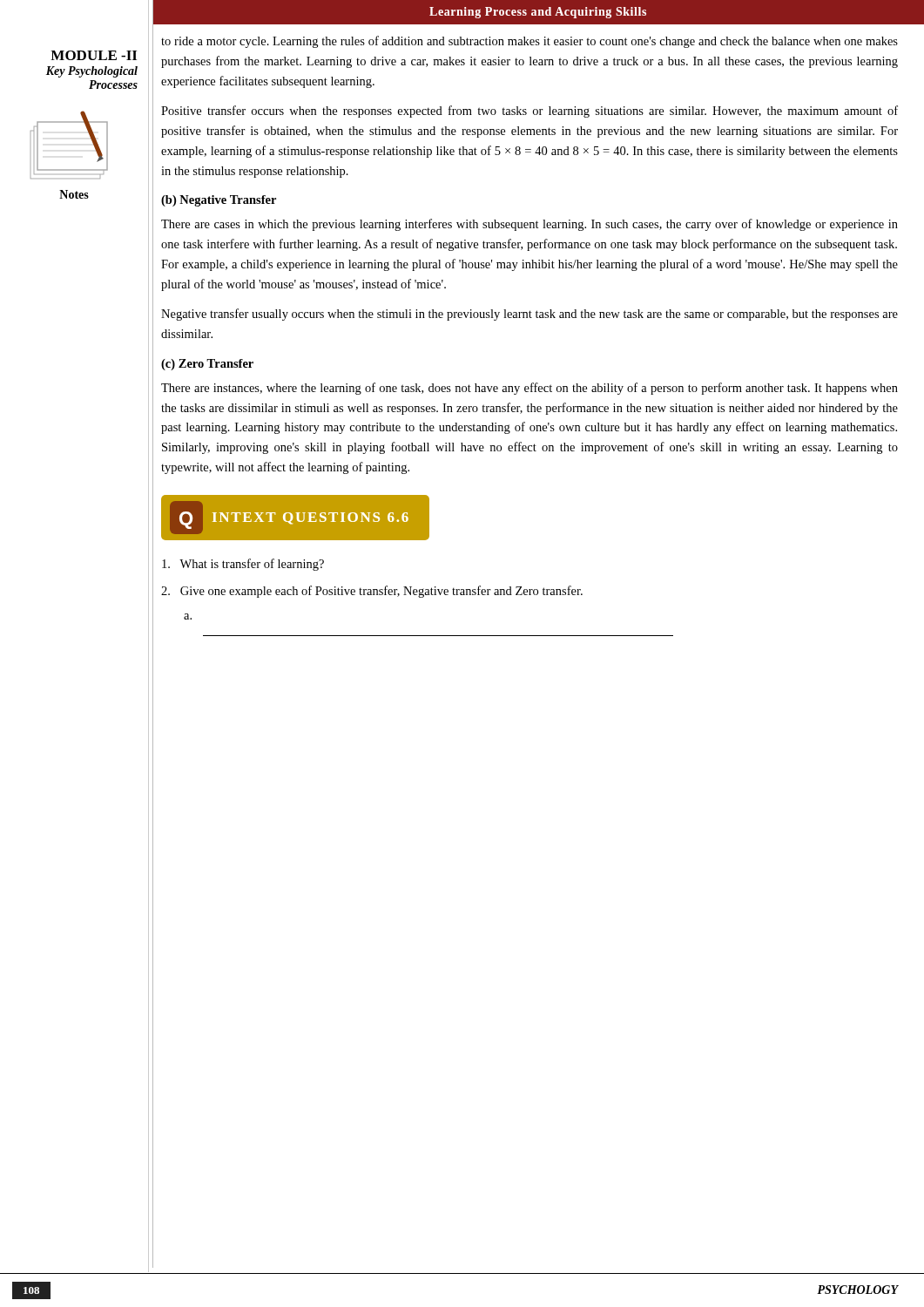Find the text block that says "There are cases"
Screen dimensions: 1307x924
[x=529, y=254]
